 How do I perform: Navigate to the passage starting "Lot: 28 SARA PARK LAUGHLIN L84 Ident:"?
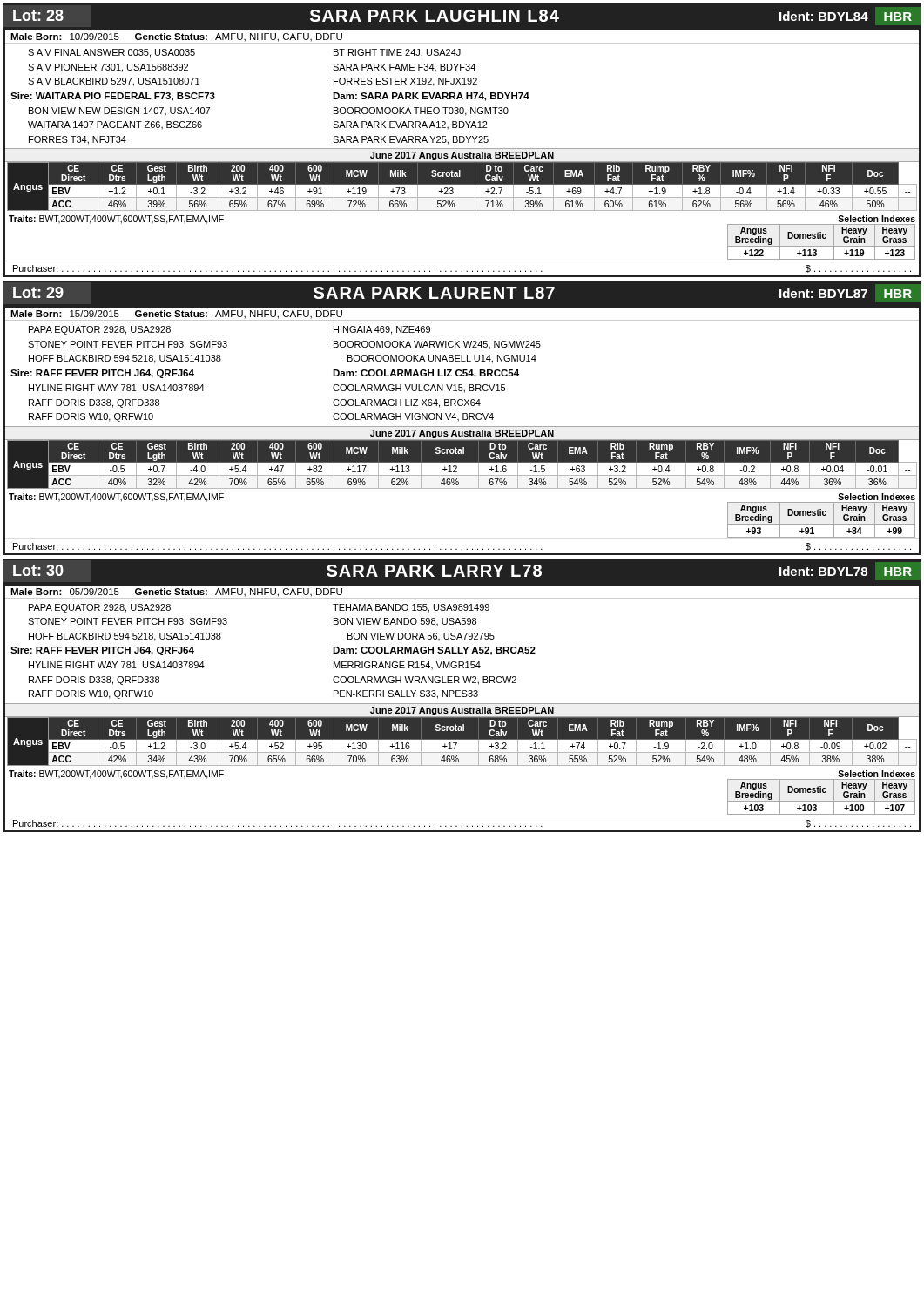click(x=462, y=16)
